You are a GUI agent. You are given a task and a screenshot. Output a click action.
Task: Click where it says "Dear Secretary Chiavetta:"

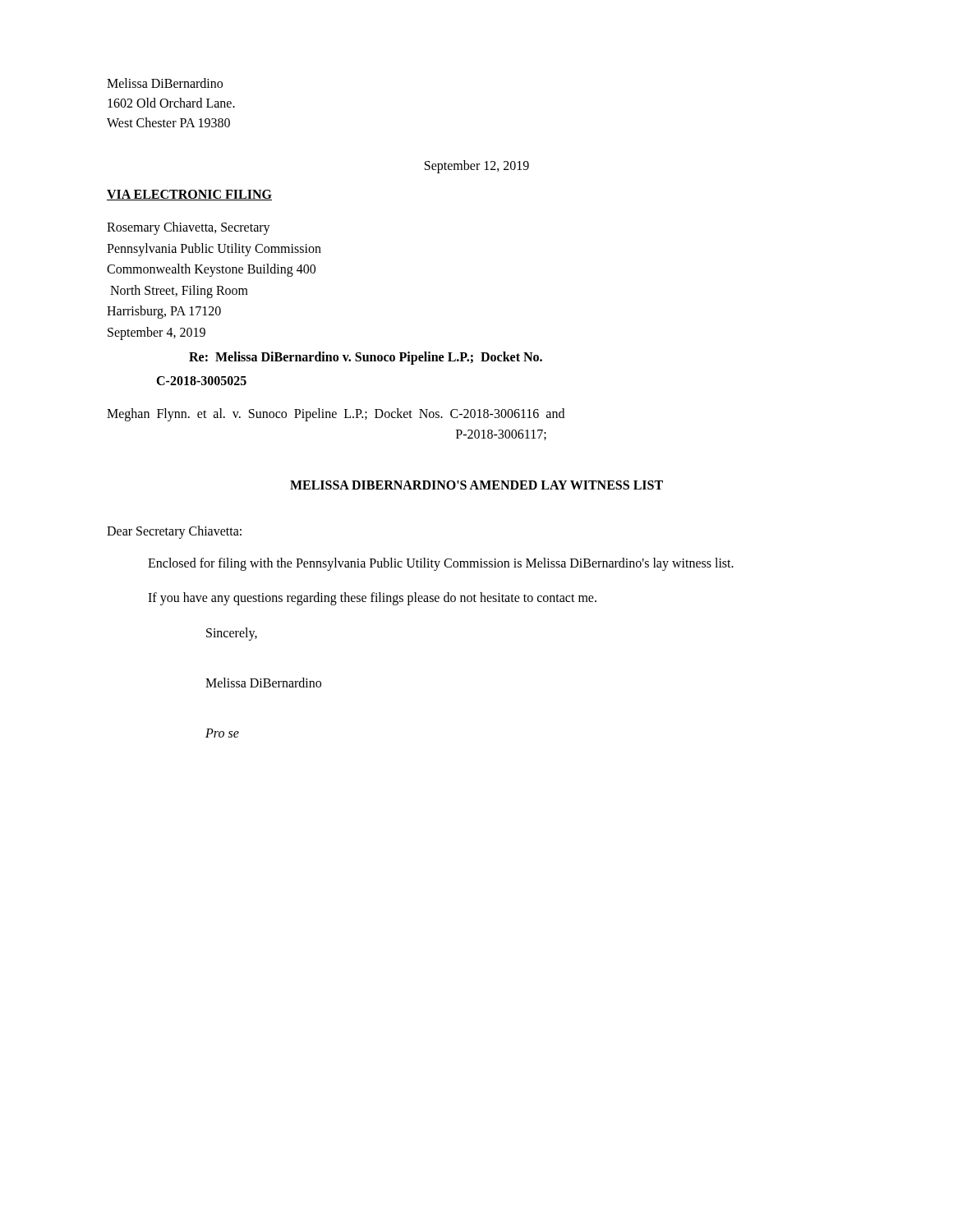click(x=175, y=531)
